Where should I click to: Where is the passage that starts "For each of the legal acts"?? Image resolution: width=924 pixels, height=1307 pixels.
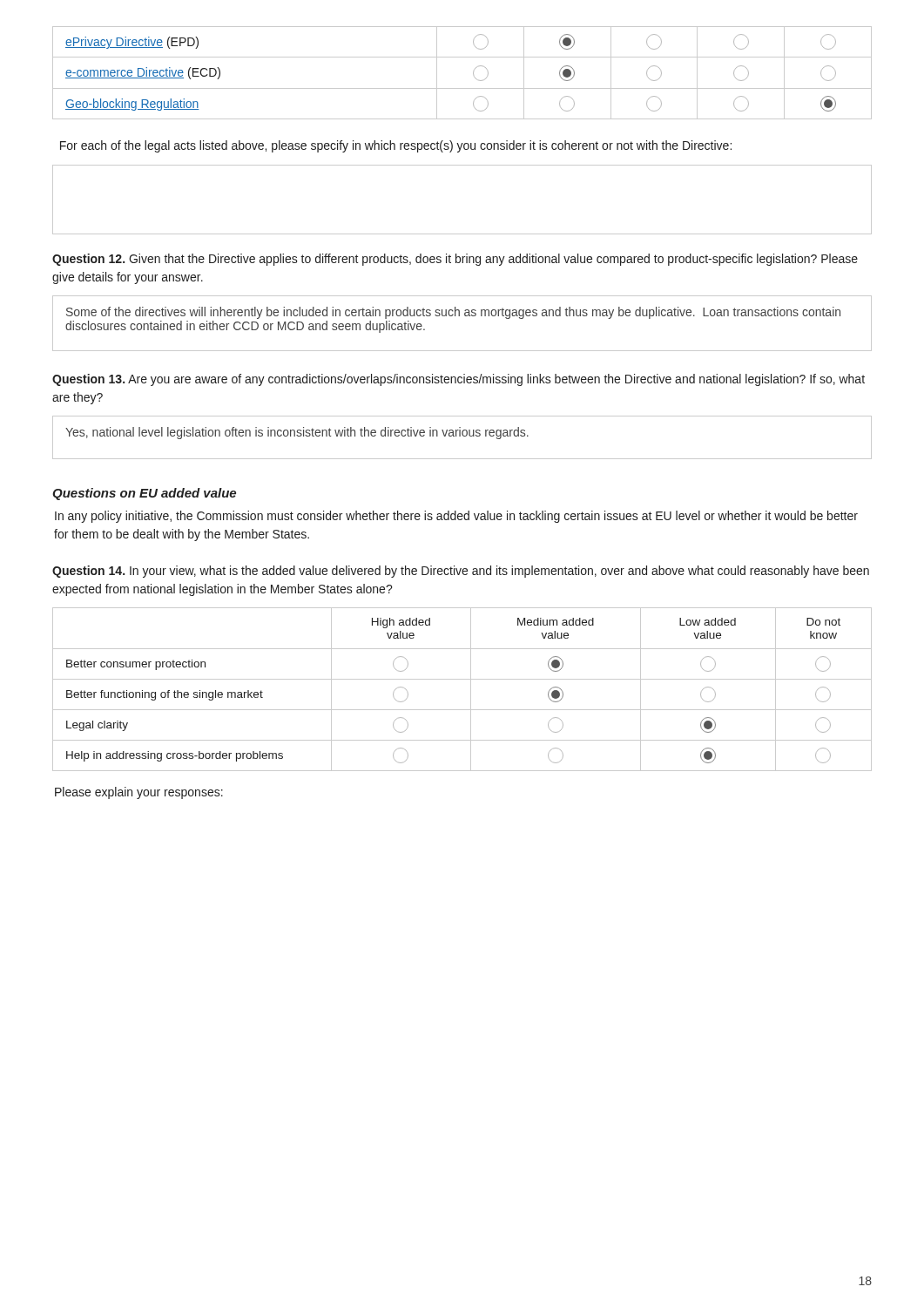point(392,145)
